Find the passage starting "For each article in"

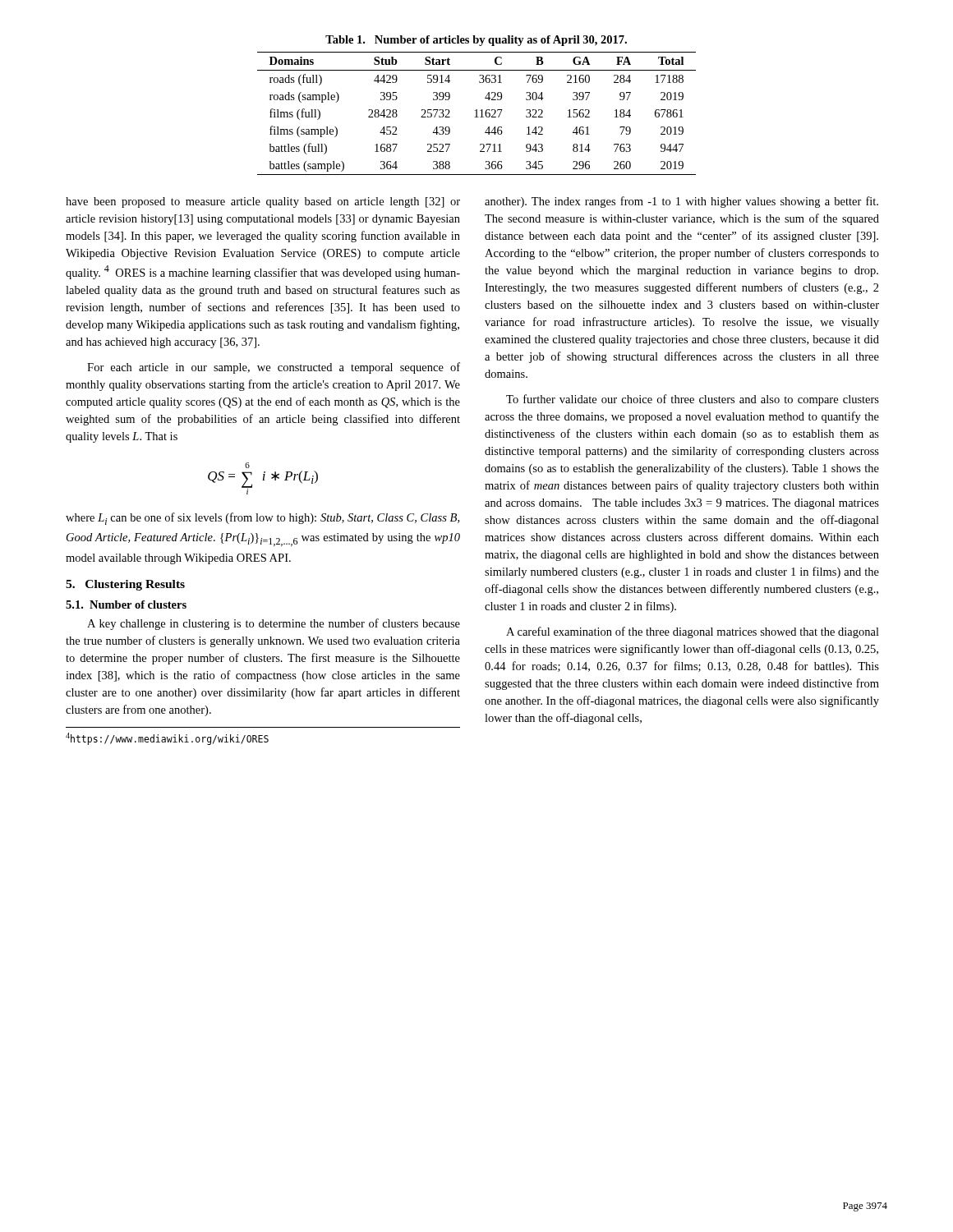pos(263,402)
